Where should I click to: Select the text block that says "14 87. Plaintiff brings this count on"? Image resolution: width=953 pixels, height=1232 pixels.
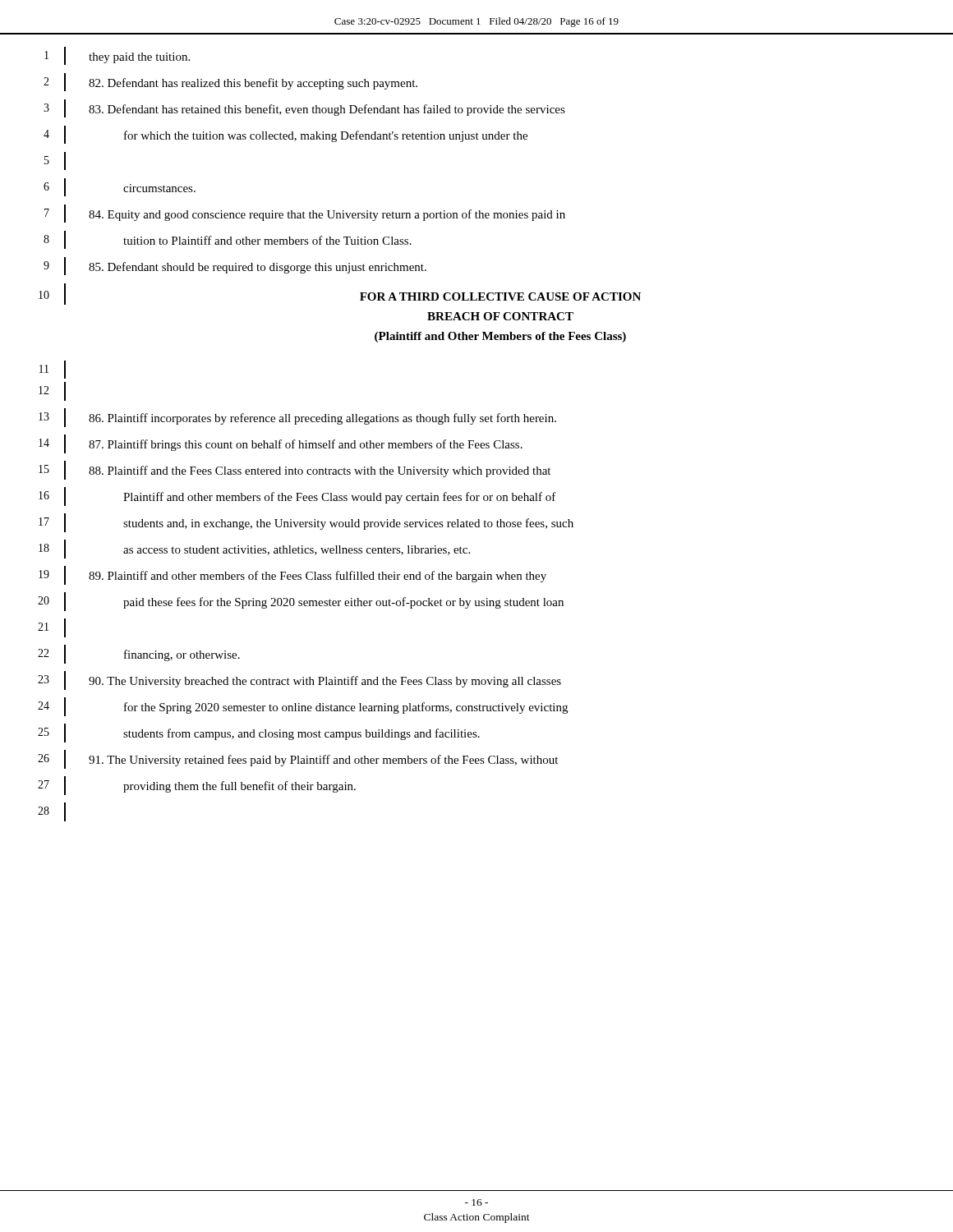(476, 445)
